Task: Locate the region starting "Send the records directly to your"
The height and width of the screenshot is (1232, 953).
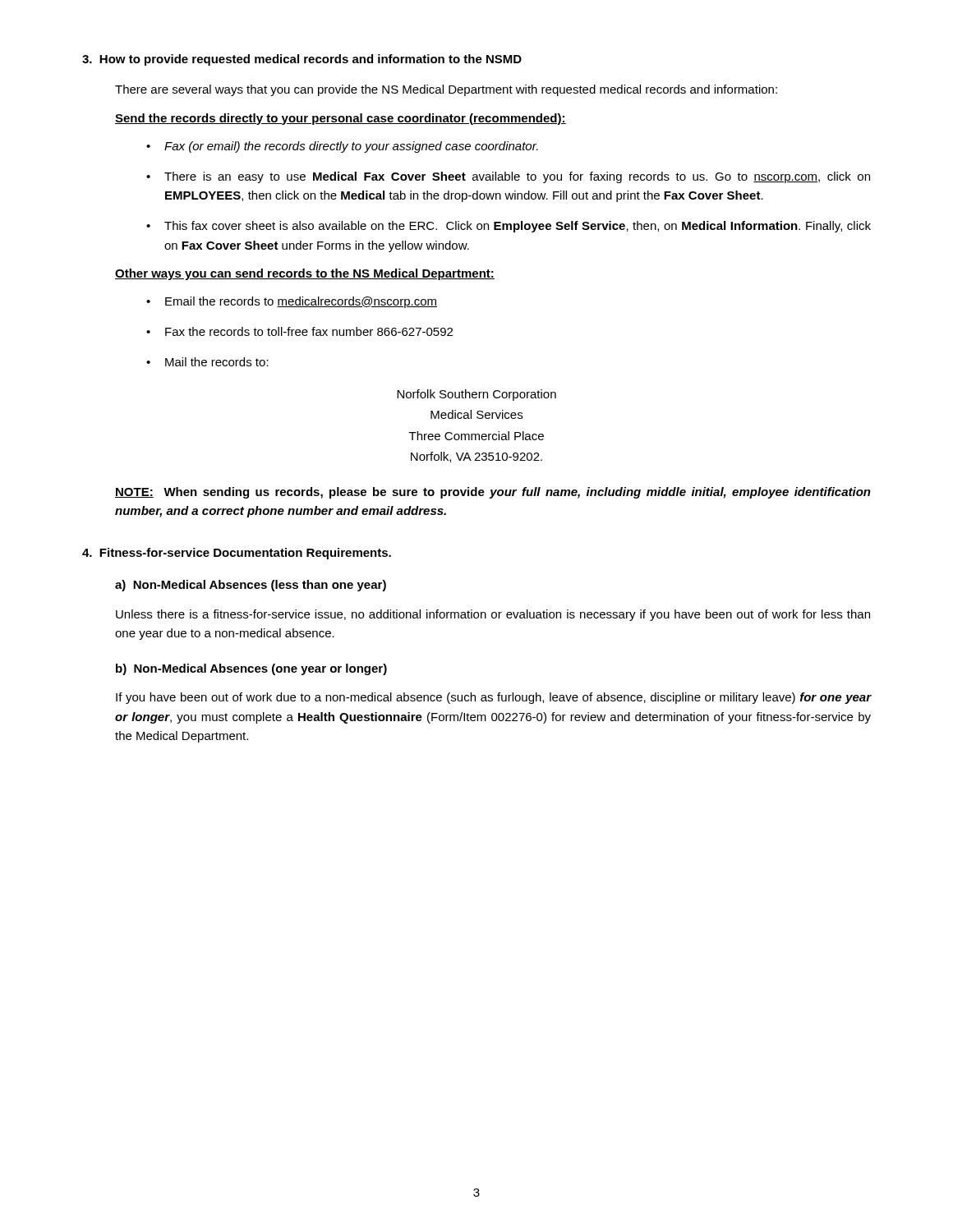Action: point(340,117)
